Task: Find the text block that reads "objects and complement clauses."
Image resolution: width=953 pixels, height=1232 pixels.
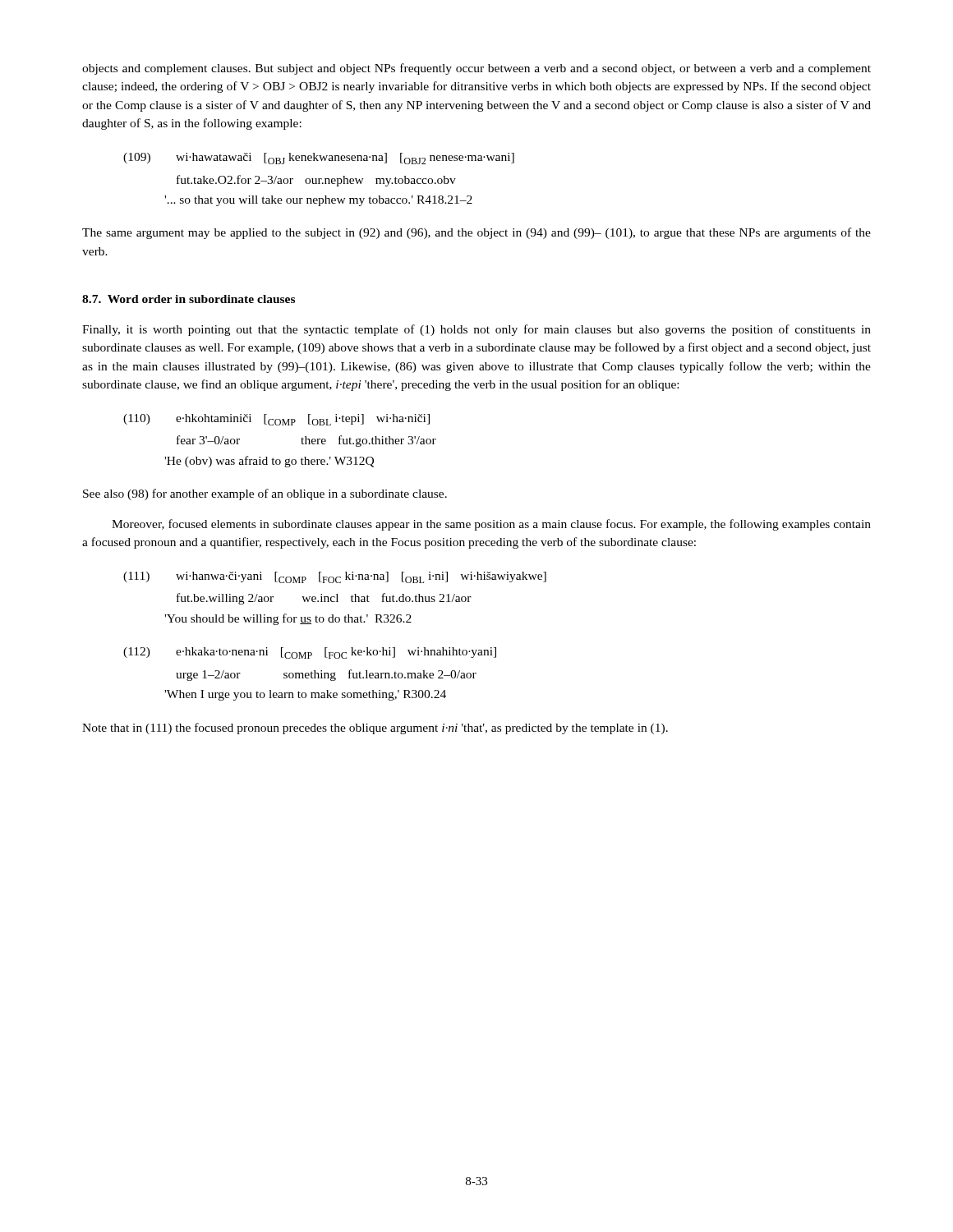Action: pyautogui.click(x=476, y=95)
